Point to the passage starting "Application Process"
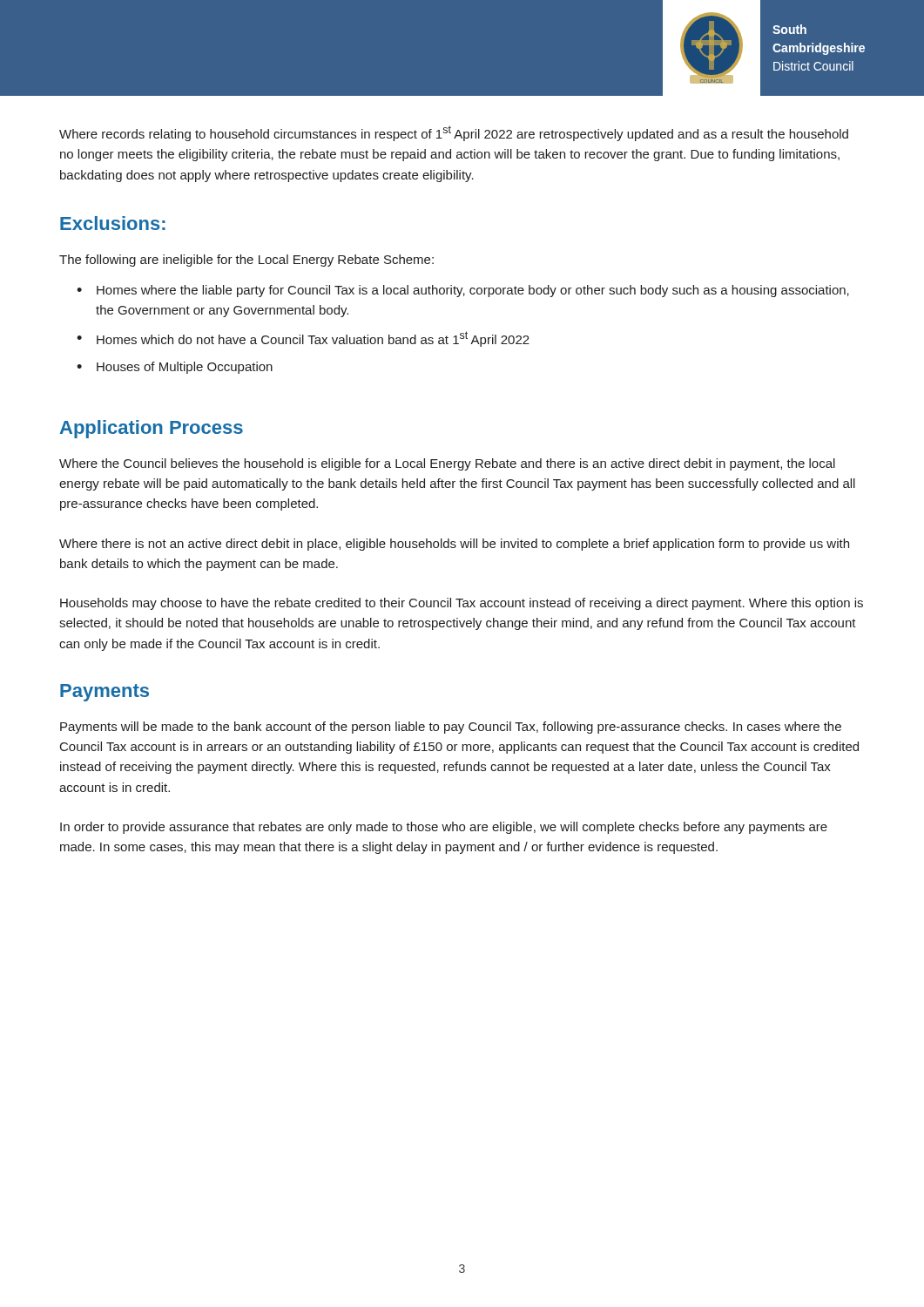This screenshot has height=1307, width=924. (x=151, y=427)
